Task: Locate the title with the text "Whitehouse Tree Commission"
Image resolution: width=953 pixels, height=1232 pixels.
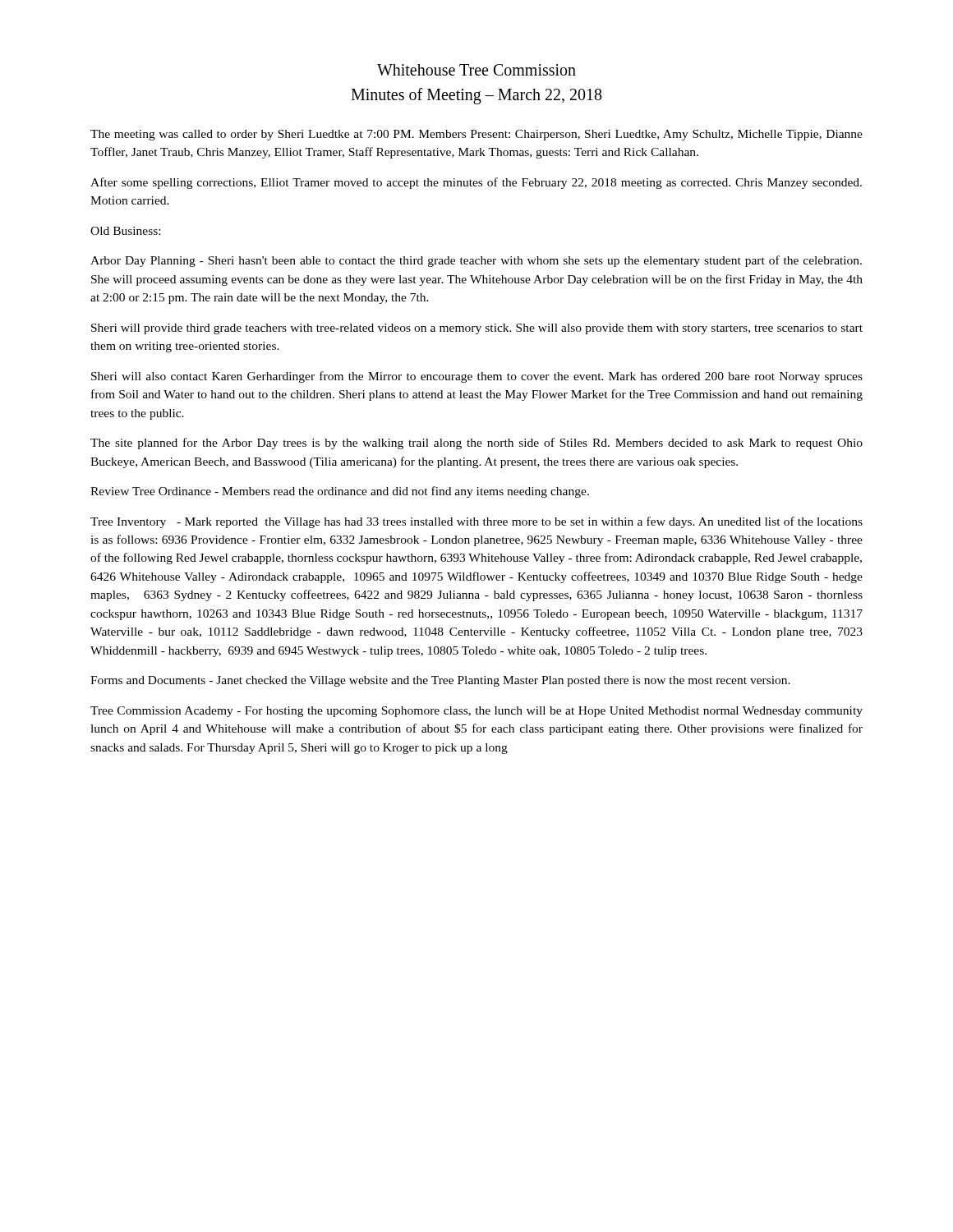Action: click(476, 82)
